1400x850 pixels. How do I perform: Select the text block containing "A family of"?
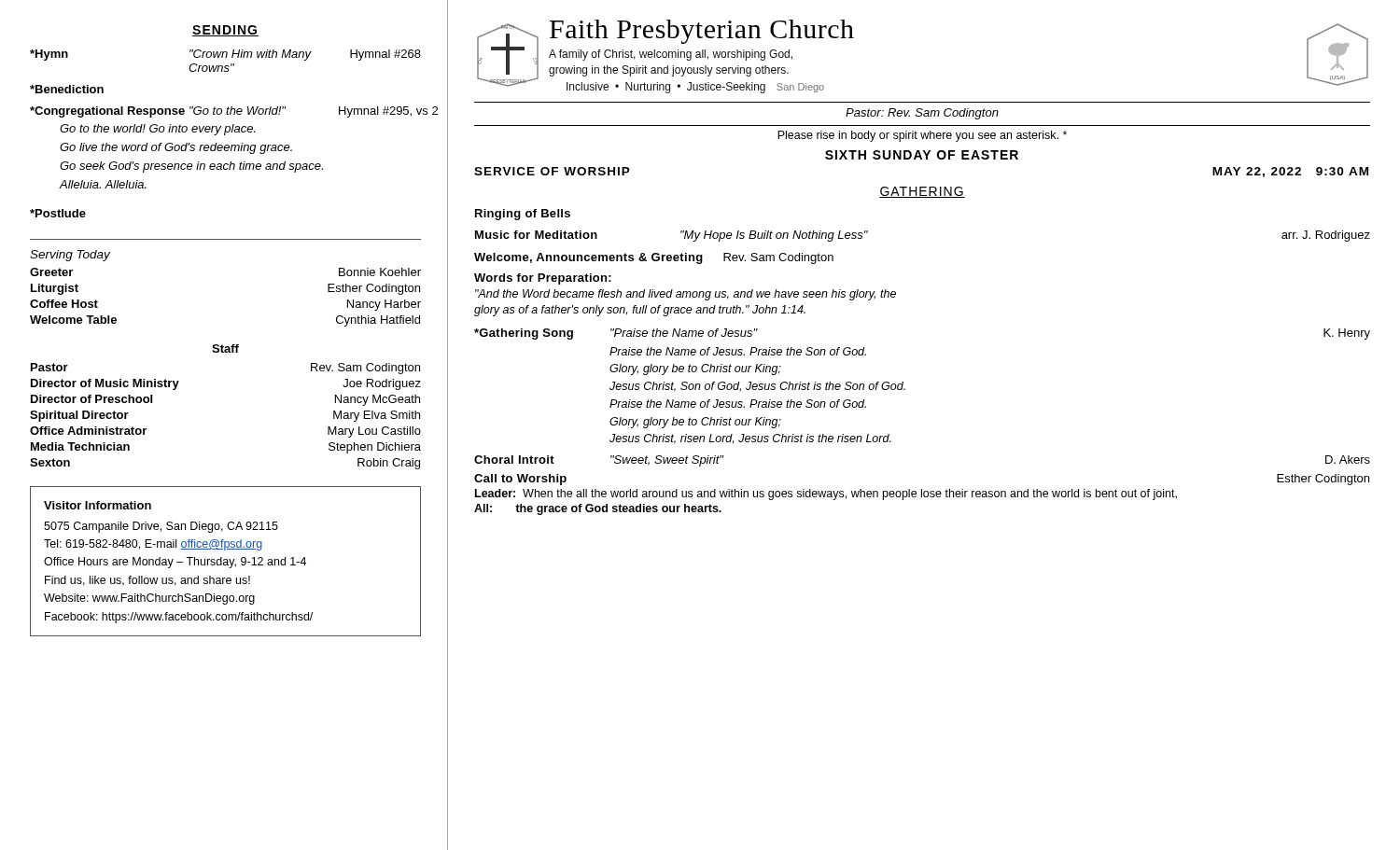click(687, 70)
